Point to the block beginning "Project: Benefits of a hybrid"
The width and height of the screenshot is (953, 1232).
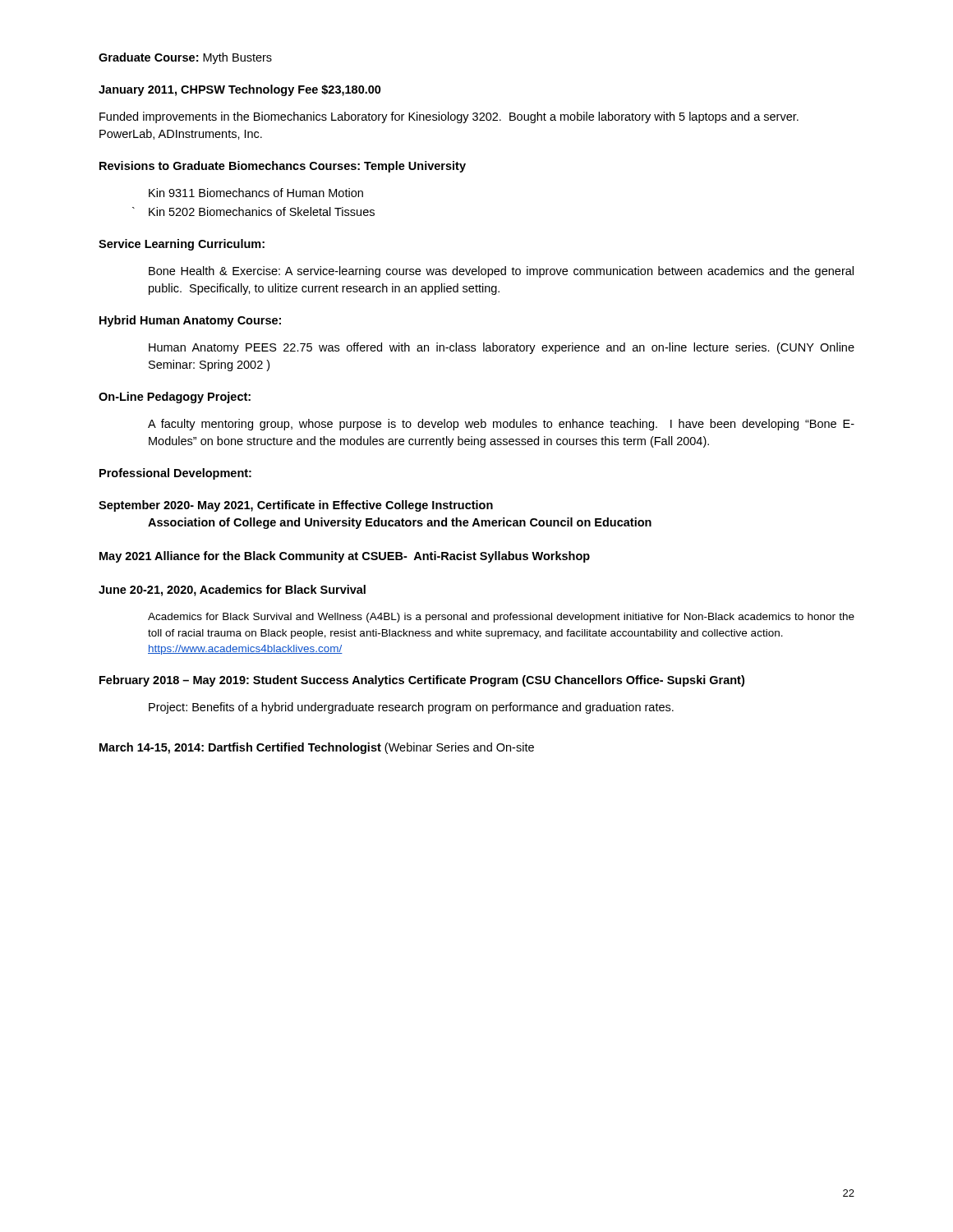click(x=501, y=708)
